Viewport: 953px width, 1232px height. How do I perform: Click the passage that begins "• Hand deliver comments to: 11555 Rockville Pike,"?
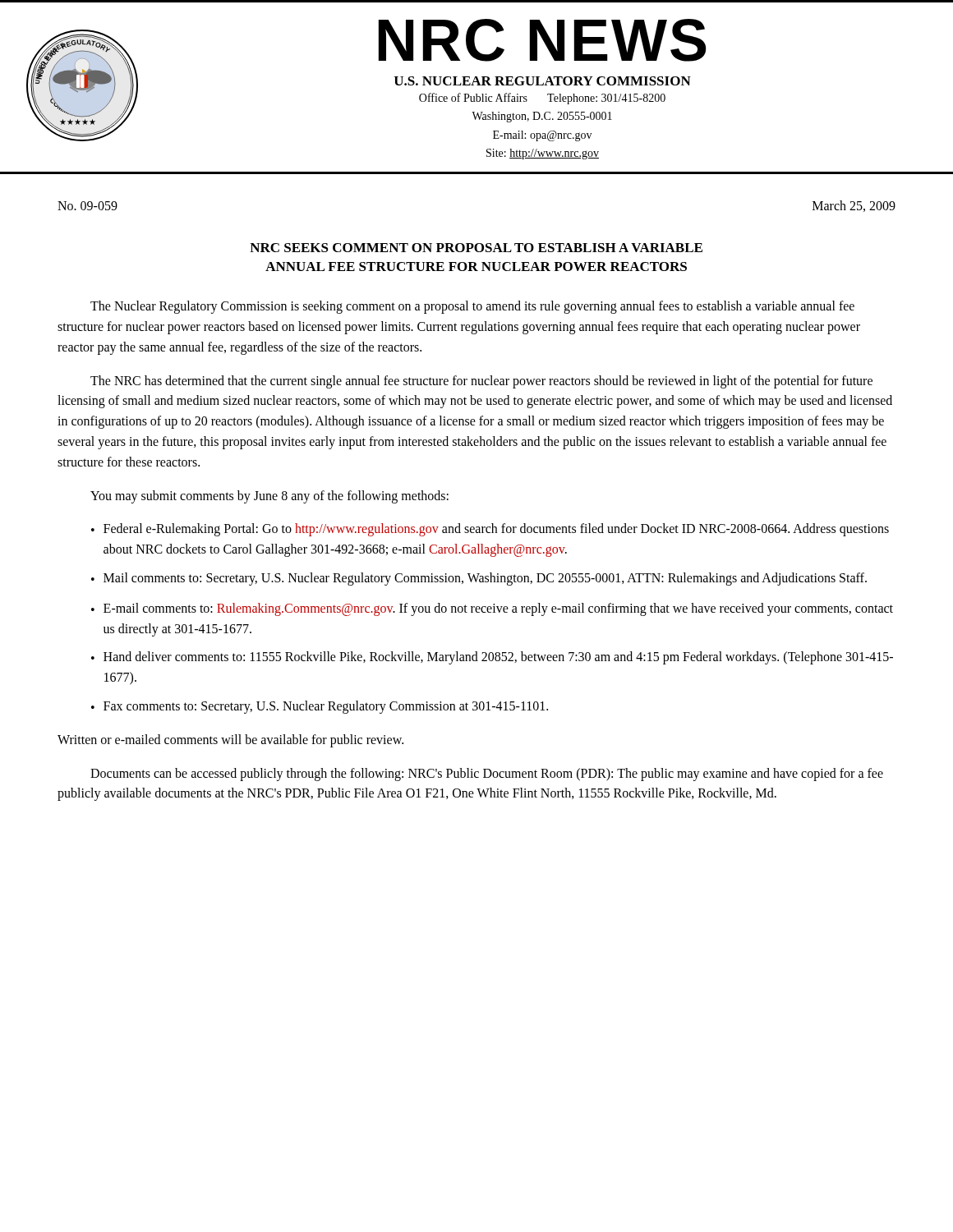pyautogui.click(x=493, y=668)
